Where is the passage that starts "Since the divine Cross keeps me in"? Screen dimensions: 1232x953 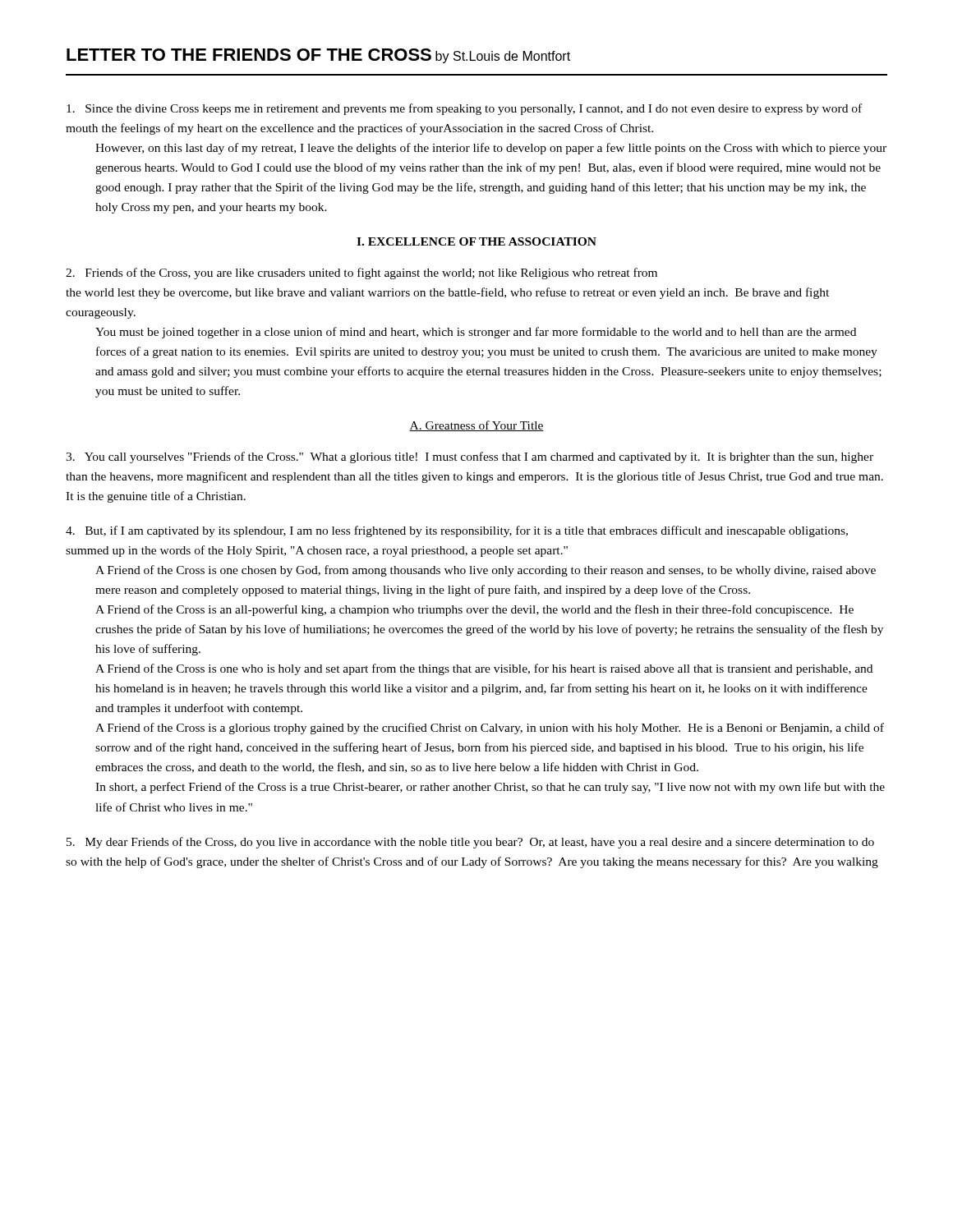coord(476,158)
